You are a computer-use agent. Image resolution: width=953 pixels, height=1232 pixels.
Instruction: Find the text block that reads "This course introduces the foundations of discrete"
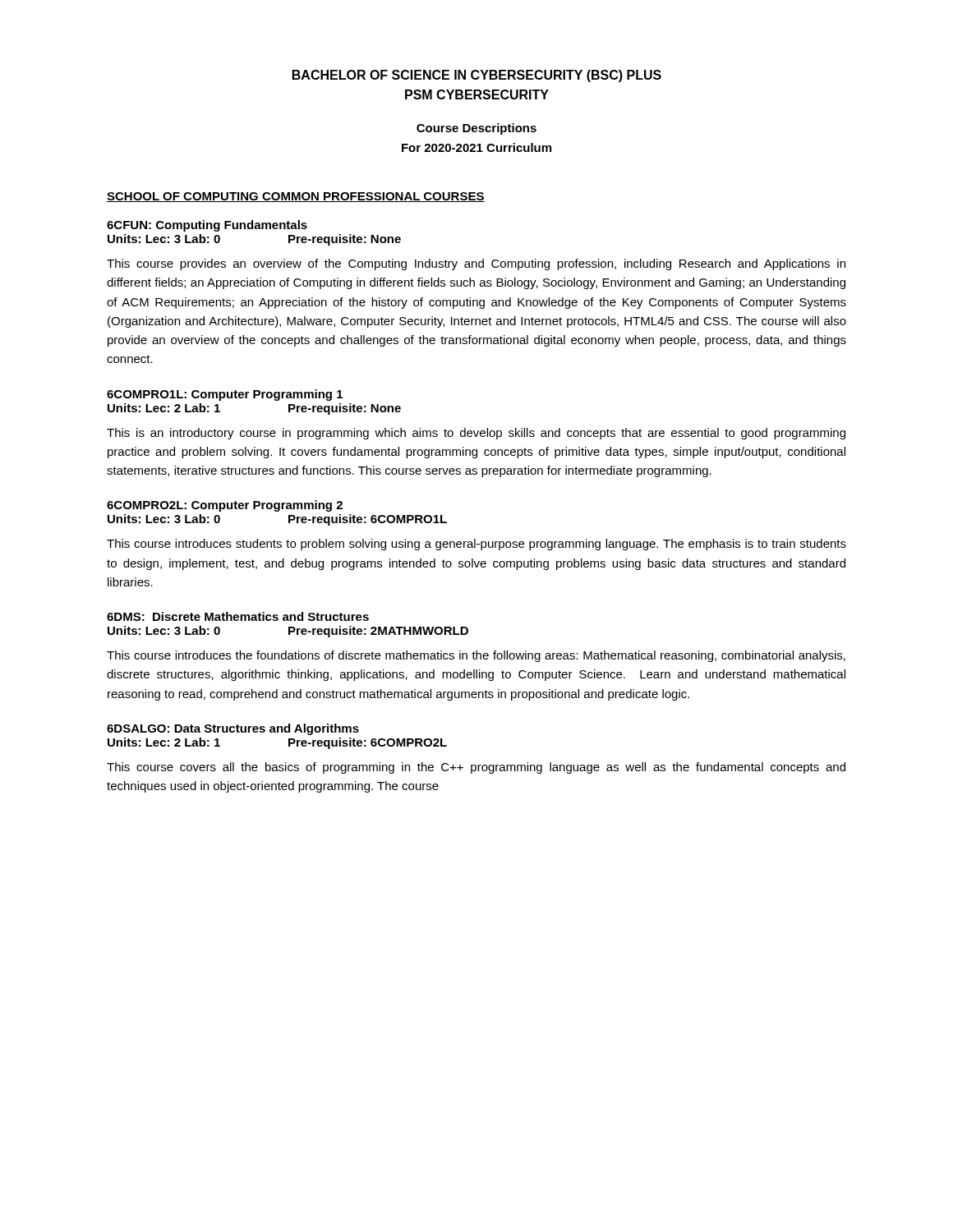coord(476,674)
